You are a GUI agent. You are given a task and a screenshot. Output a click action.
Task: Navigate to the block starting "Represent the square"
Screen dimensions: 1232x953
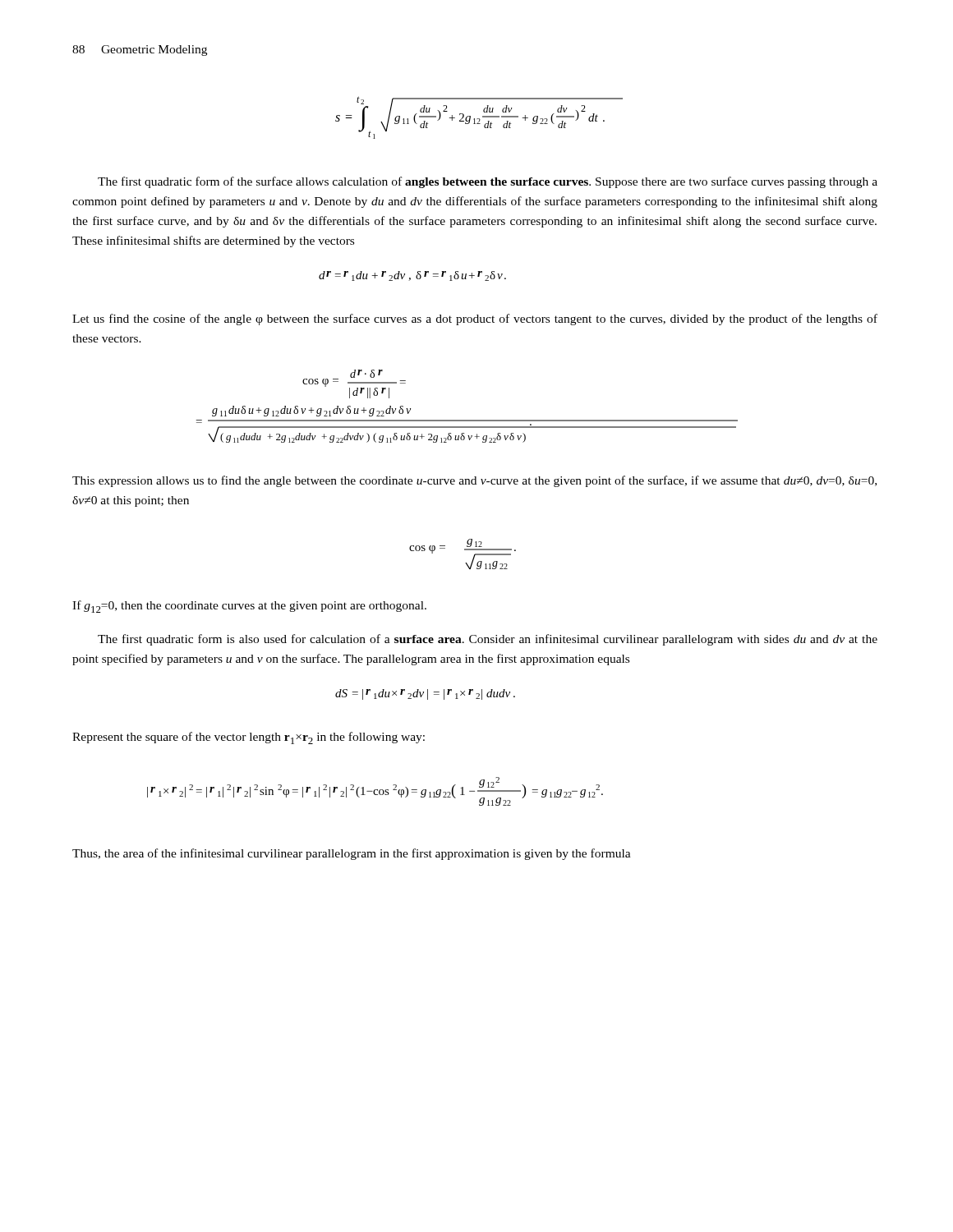[249, 738]
